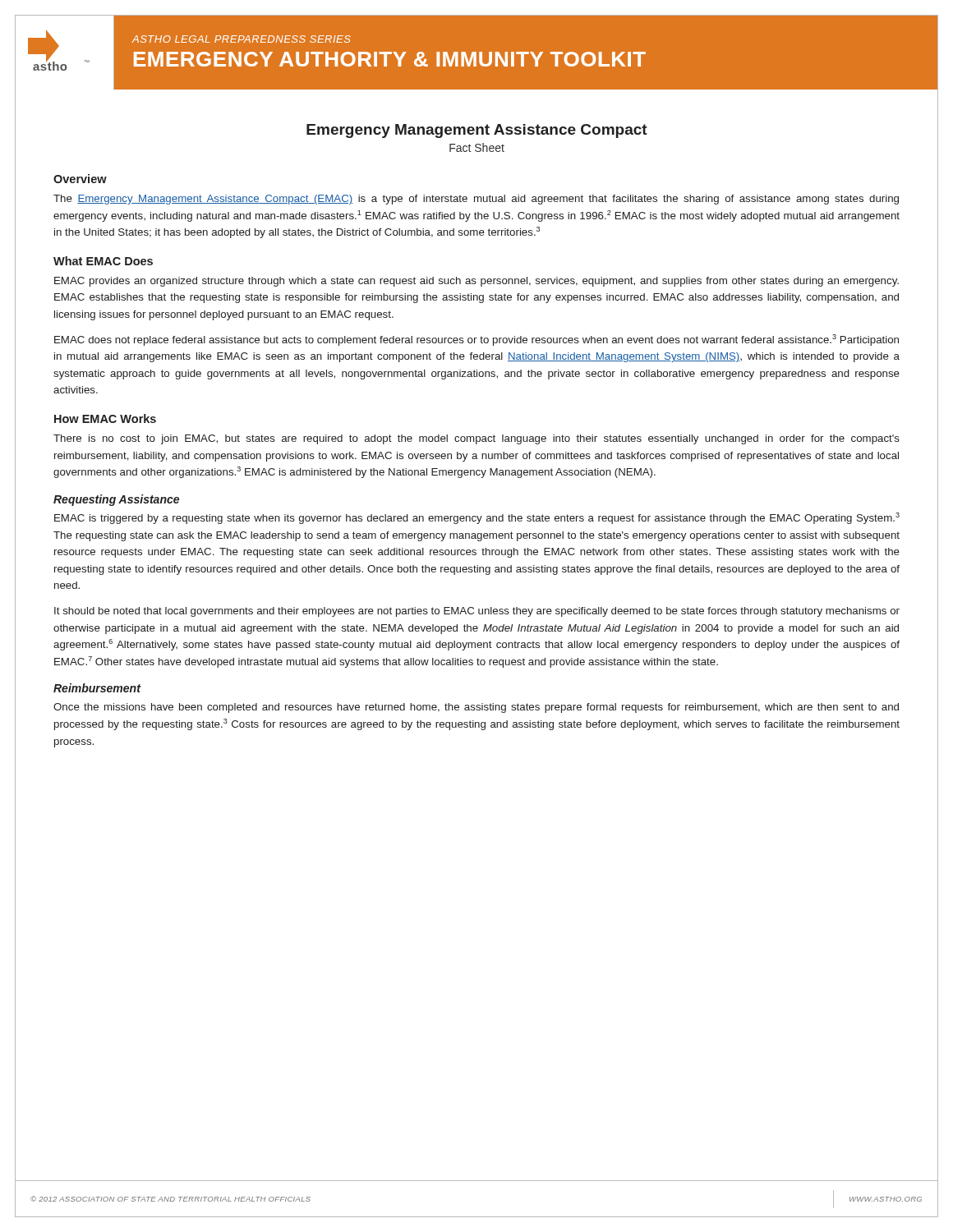Image resolution: width=953 pixels, height=1232 pixels.
Task: Find the text block that reads "There is no cost to join EMAC, but"
Action: (x=476, y=455)
